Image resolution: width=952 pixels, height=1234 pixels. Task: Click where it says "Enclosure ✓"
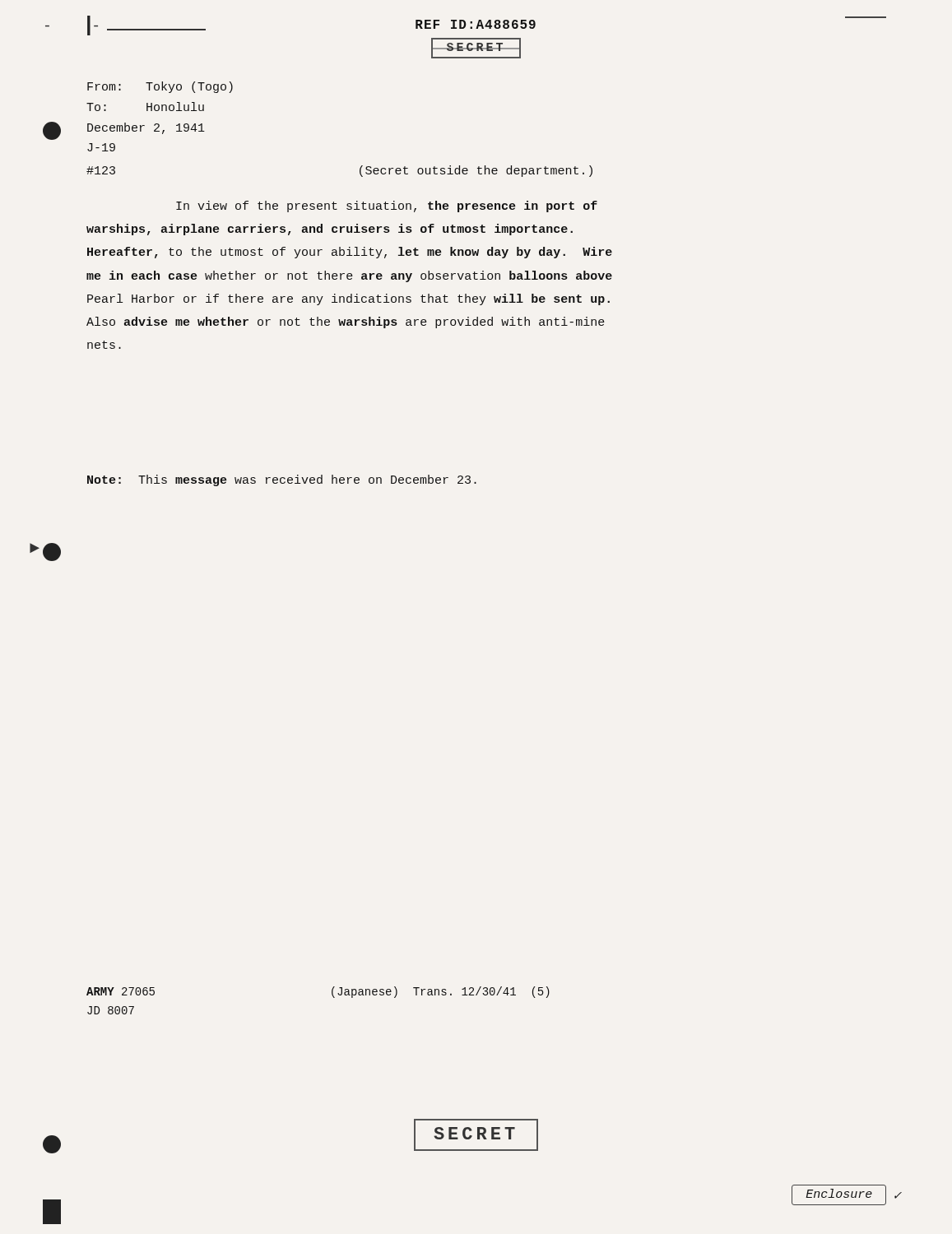(x=846, y=1195)
